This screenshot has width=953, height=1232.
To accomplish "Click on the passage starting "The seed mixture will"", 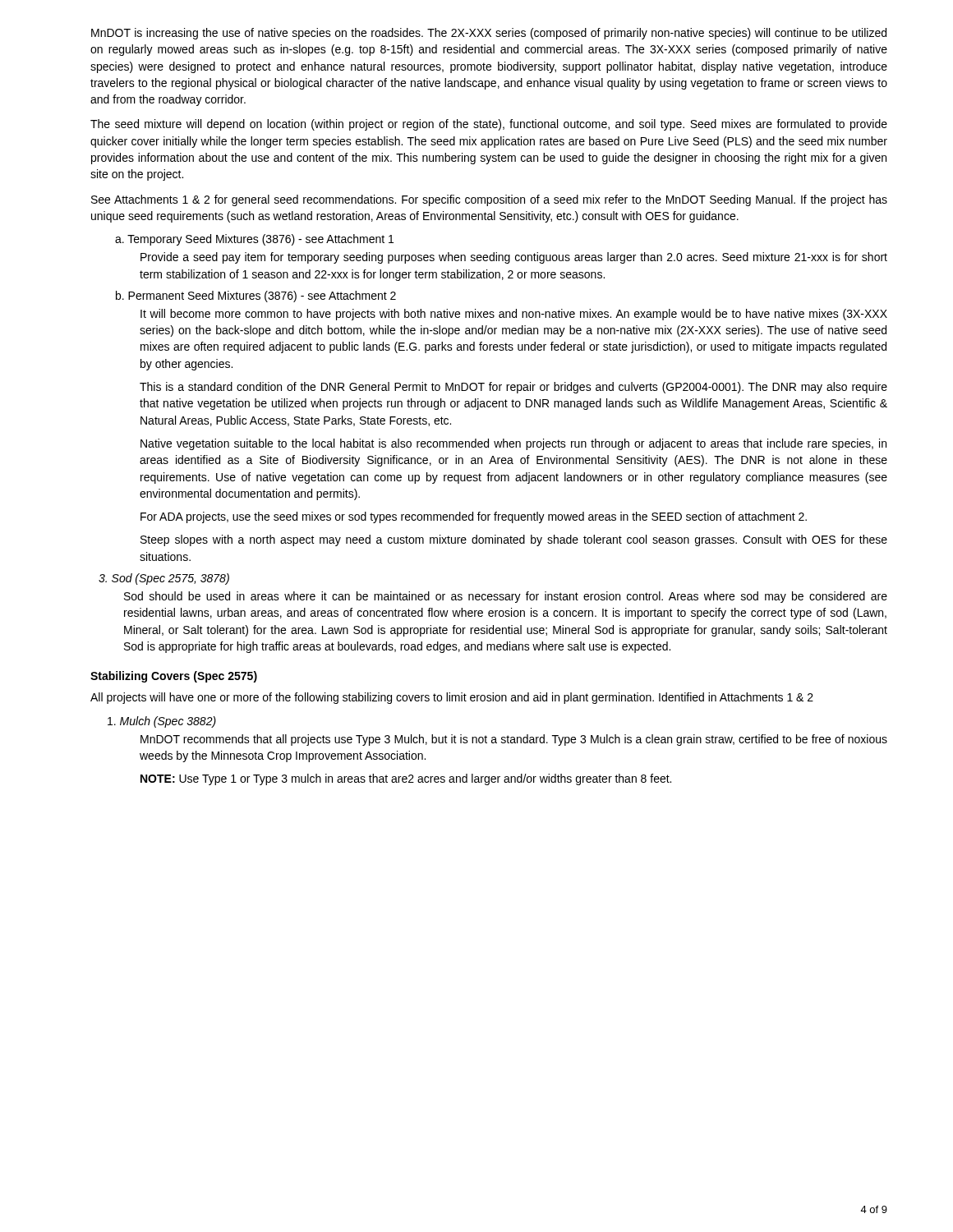I will [489, 149].
